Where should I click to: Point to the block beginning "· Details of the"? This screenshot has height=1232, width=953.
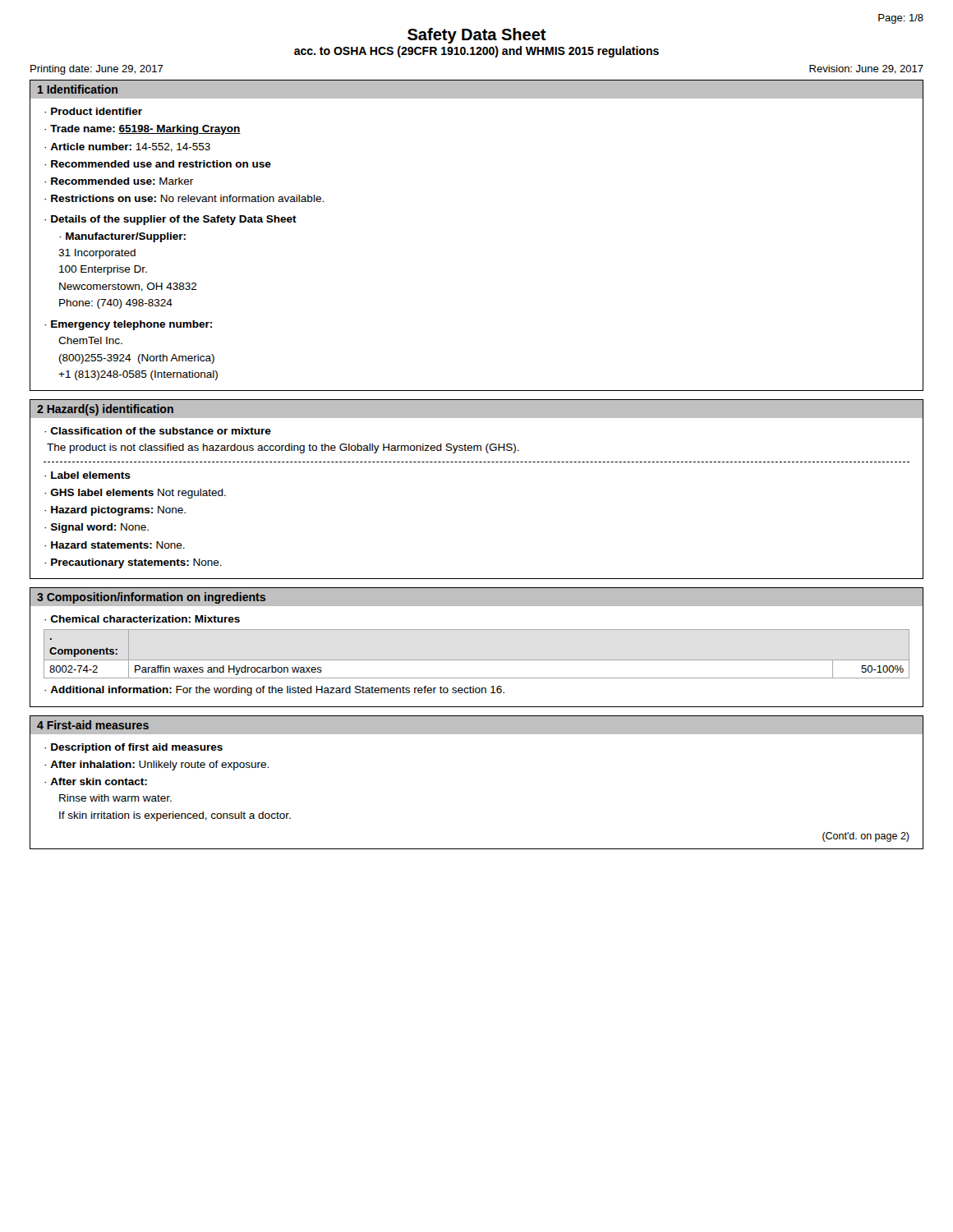point(170,218)
